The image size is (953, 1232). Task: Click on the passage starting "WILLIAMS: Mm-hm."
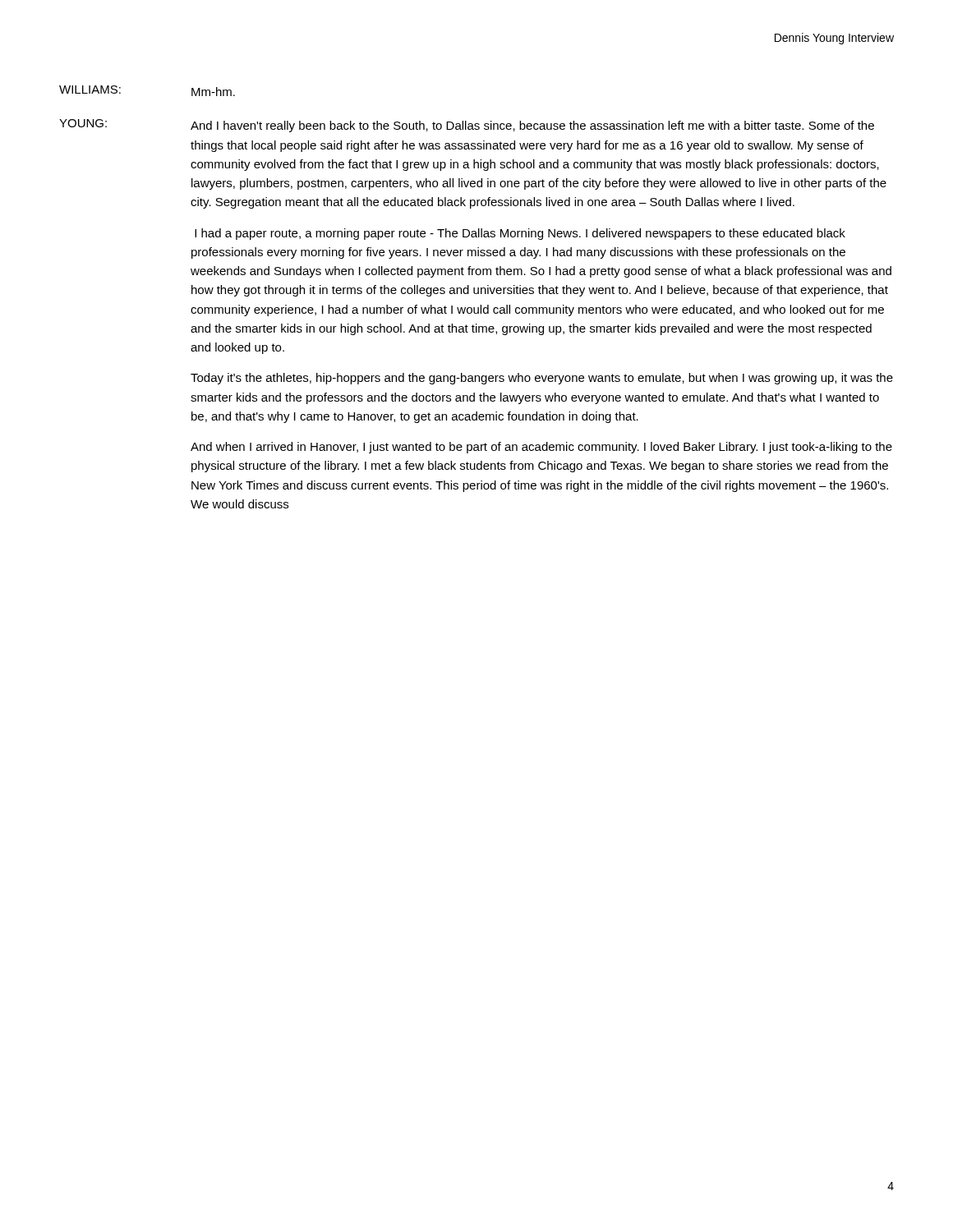89,91
